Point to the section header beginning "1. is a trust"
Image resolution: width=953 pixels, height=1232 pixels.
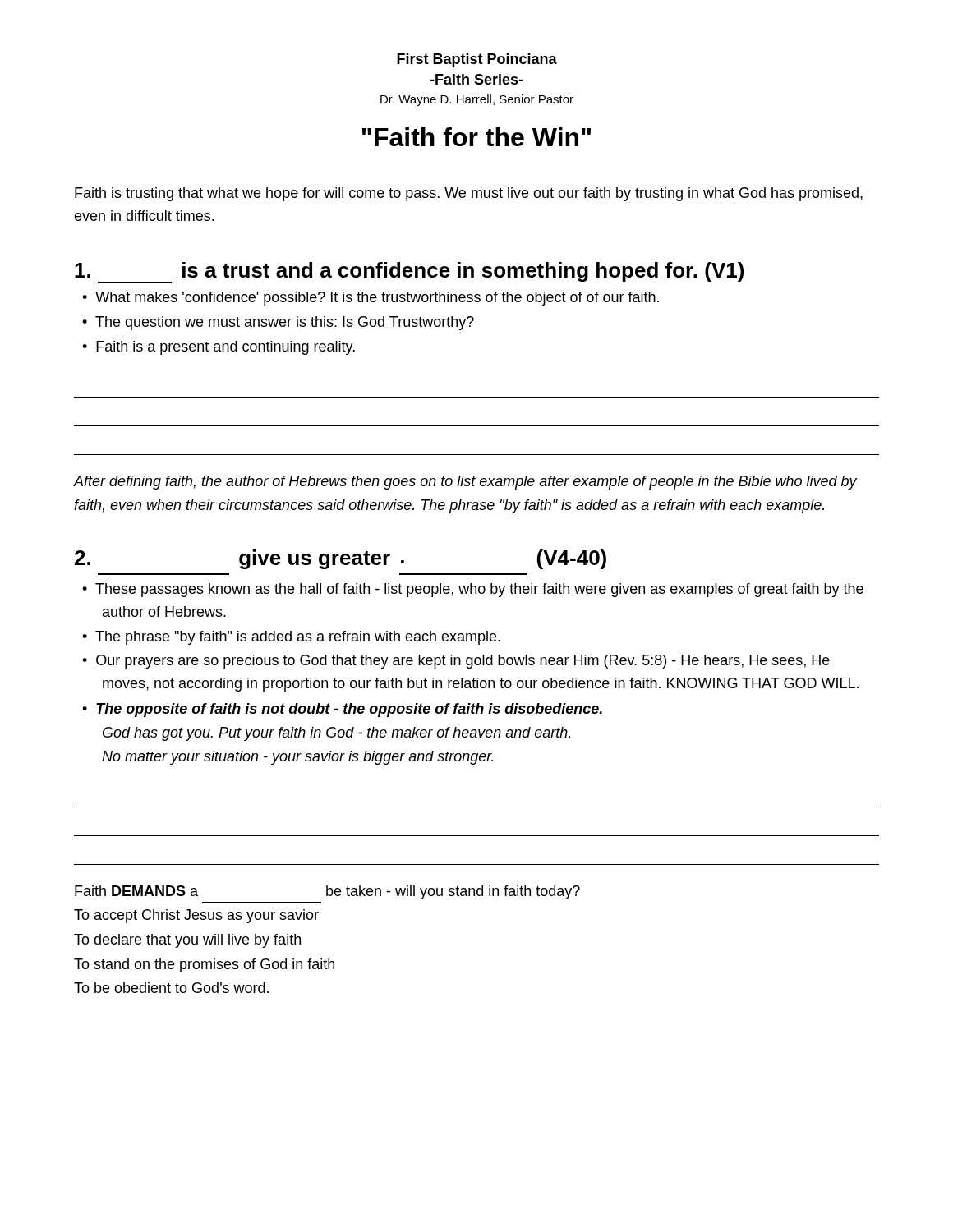[x=409, y=271]
